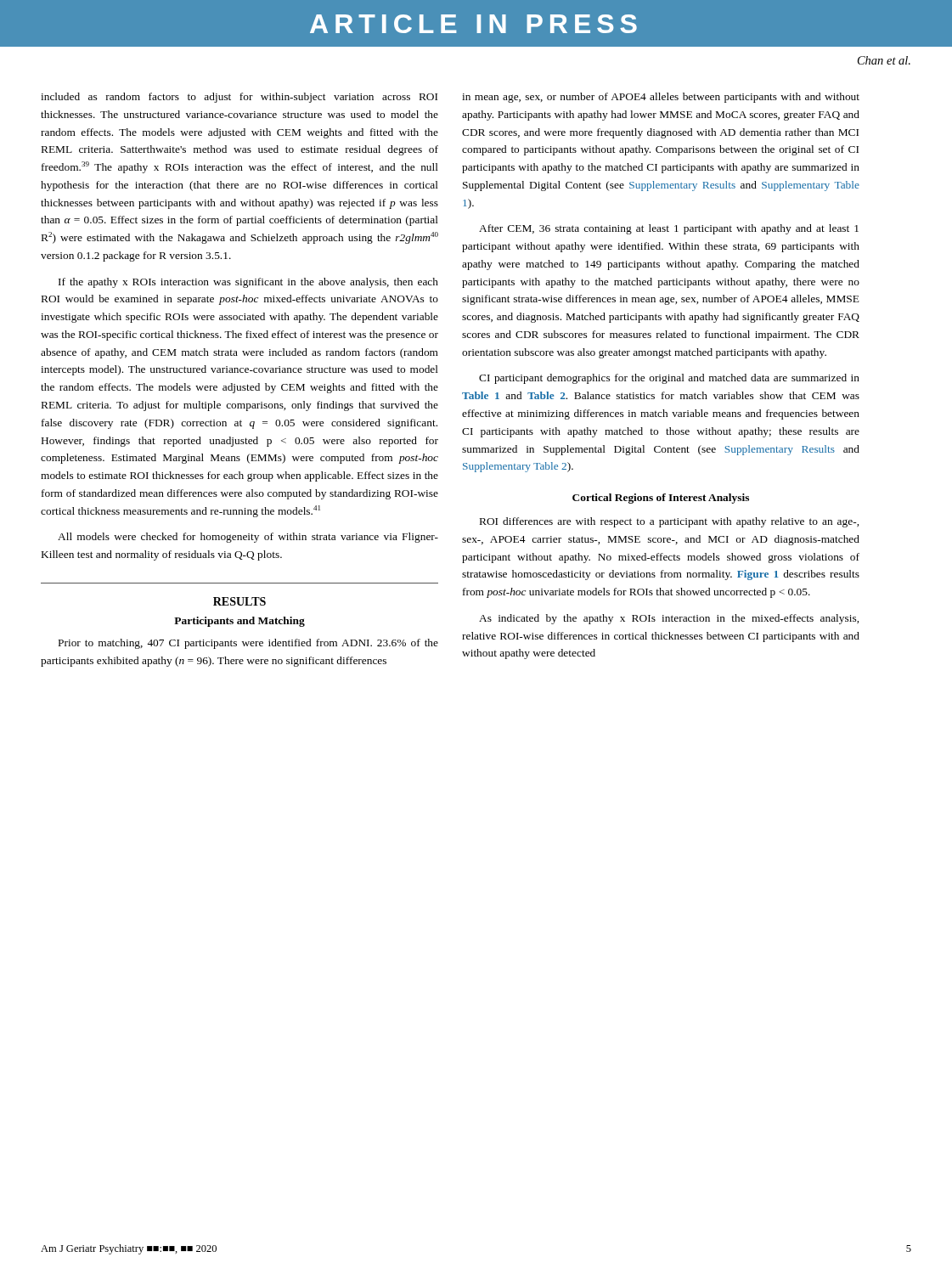Image resolution: width=952 pixels, height=1274 pixels.
Task: Locate the text block starting "As indicated by the apathy x"
Action: tap(661, 635)
